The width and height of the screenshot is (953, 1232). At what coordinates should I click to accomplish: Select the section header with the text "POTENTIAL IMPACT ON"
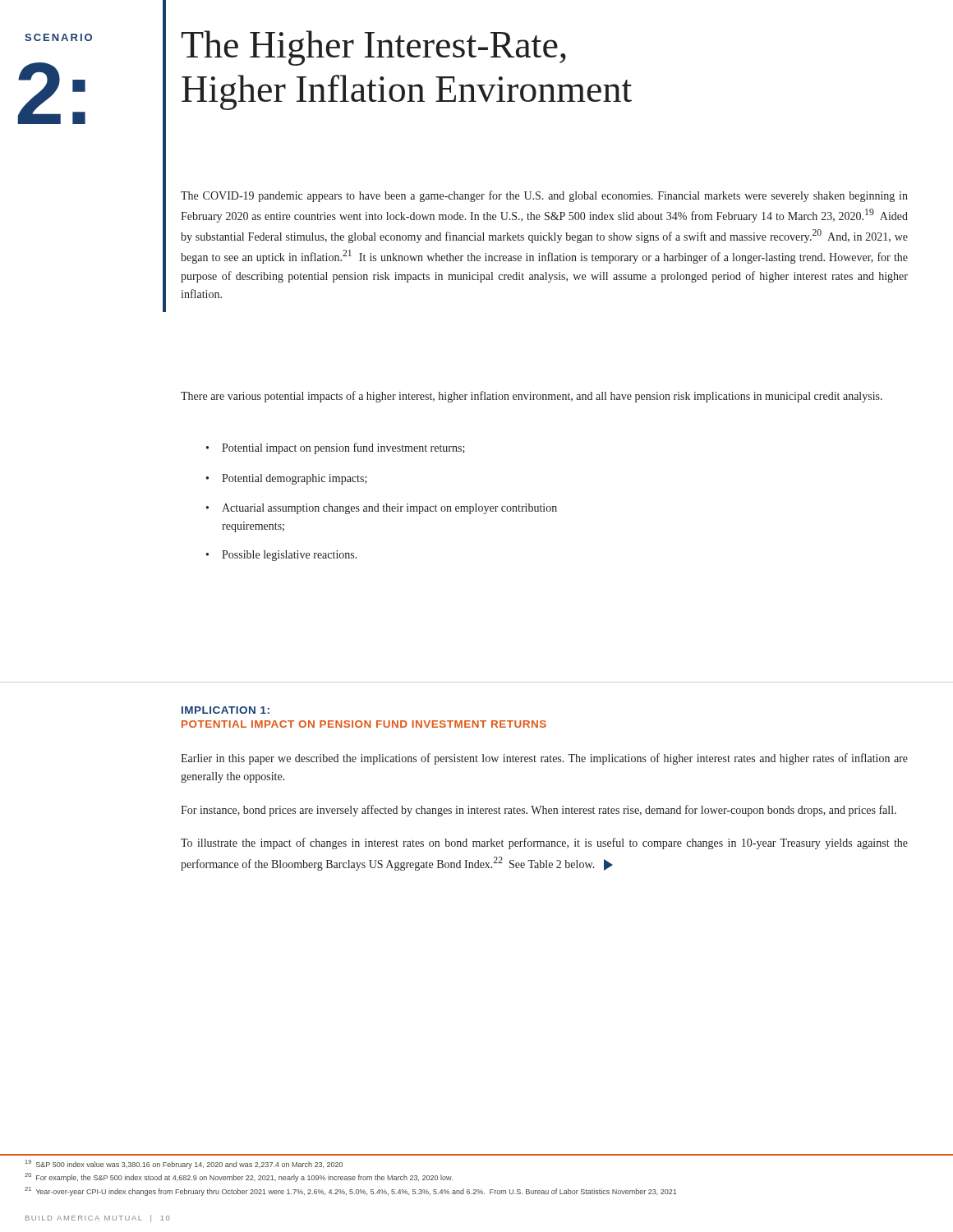[x=364, y=724]
